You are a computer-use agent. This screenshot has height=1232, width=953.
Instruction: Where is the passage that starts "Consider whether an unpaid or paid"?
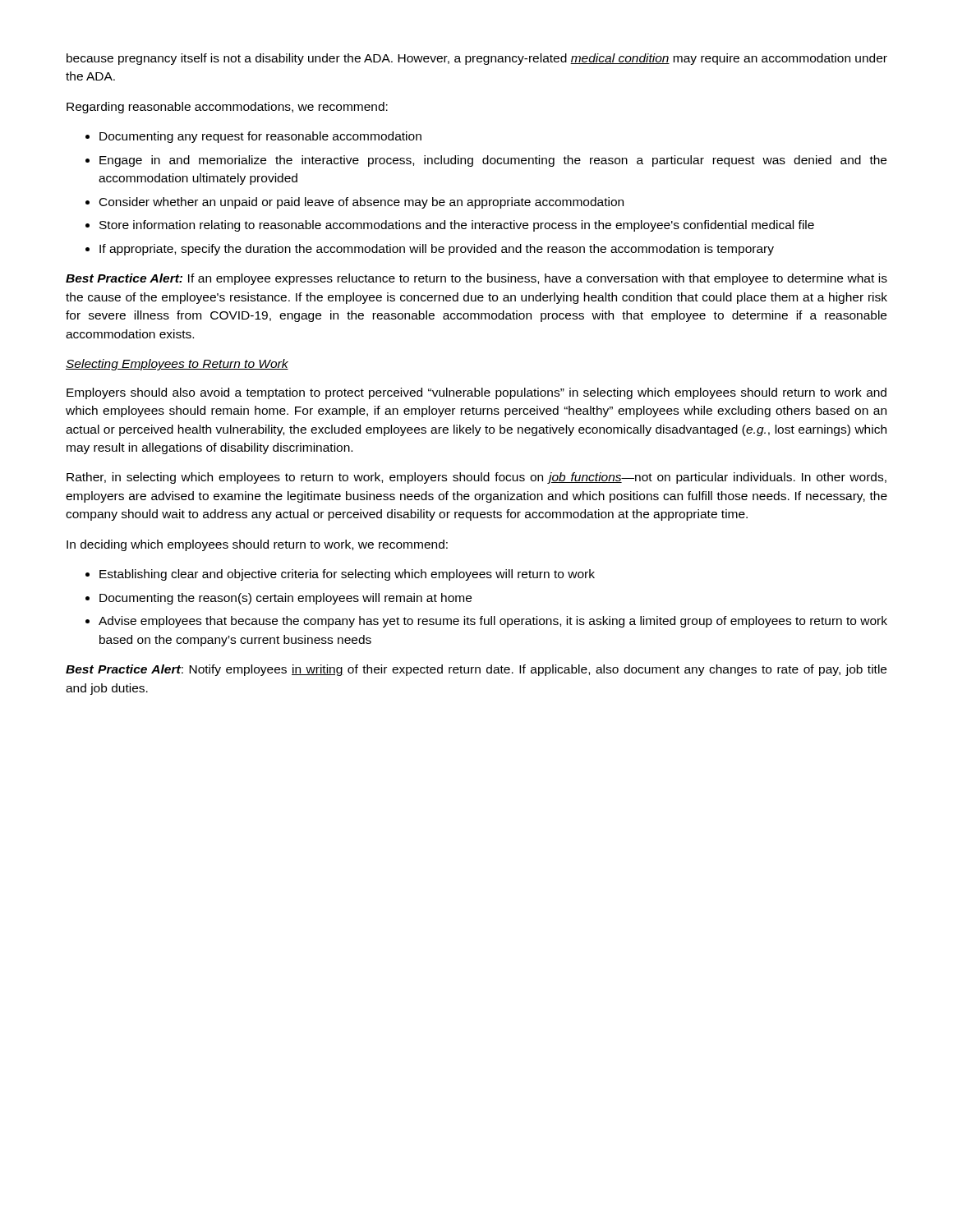pos(362,201)
